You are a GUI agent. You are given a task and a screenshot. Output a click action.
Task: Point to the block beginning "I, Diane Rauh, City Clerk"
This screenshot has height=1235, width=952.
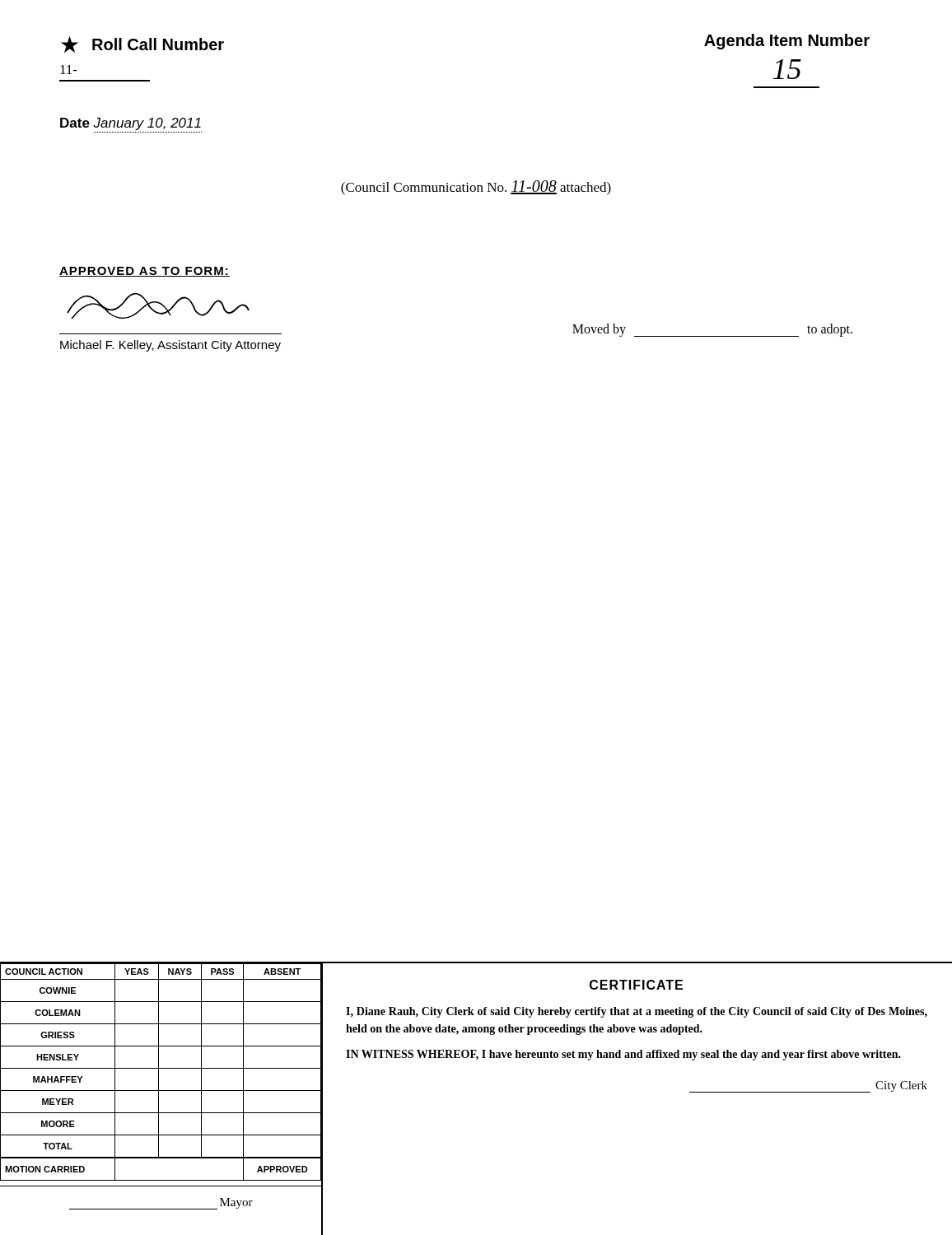[x=637, y=1020]
